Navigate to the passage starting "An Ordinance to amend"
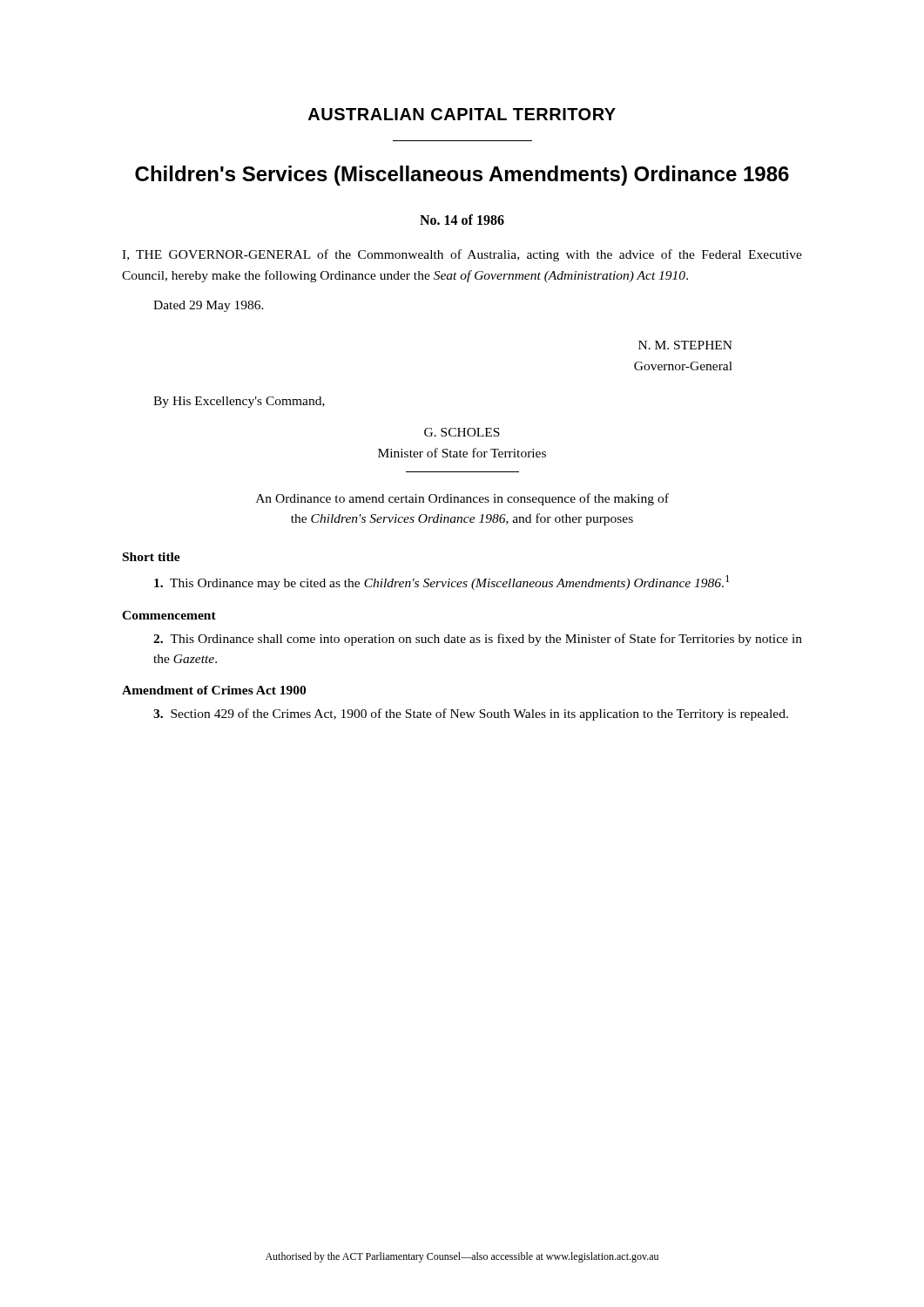 462,508
